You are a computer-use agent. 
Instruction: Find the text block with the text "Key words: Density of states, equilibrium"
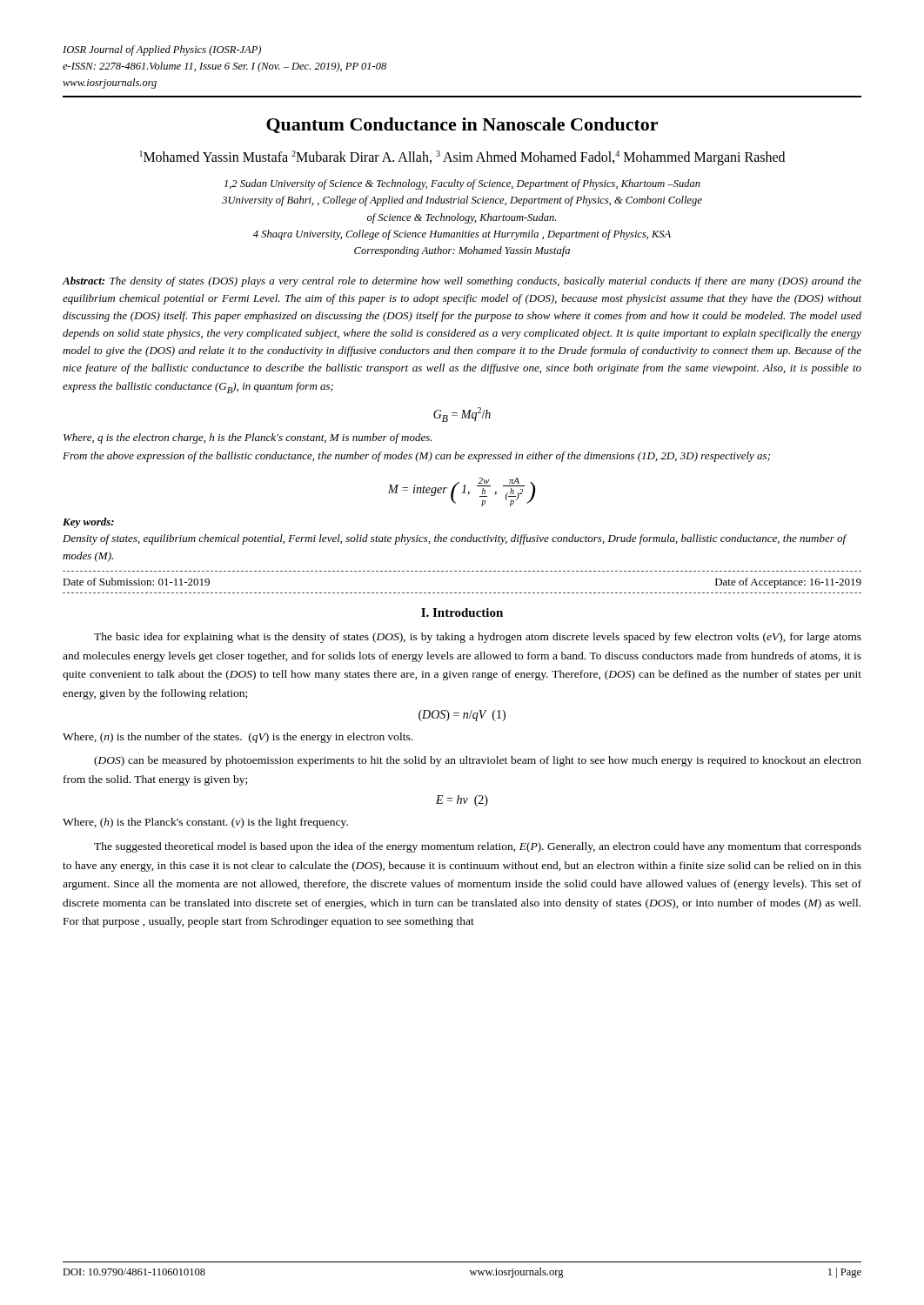[454, 538]
